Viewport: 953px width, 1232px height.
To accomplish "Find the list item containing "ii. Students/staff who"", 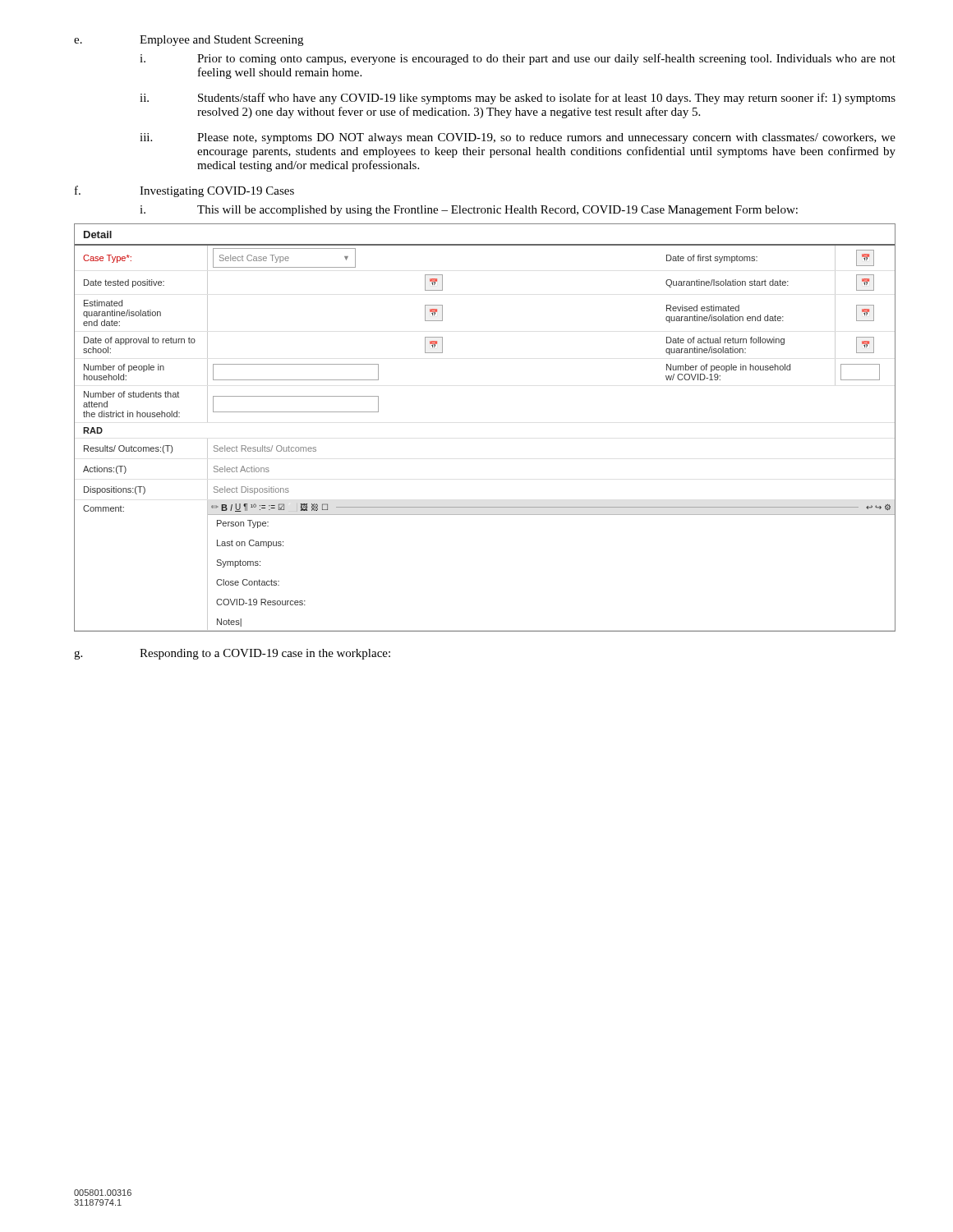I will click(518, 105).
